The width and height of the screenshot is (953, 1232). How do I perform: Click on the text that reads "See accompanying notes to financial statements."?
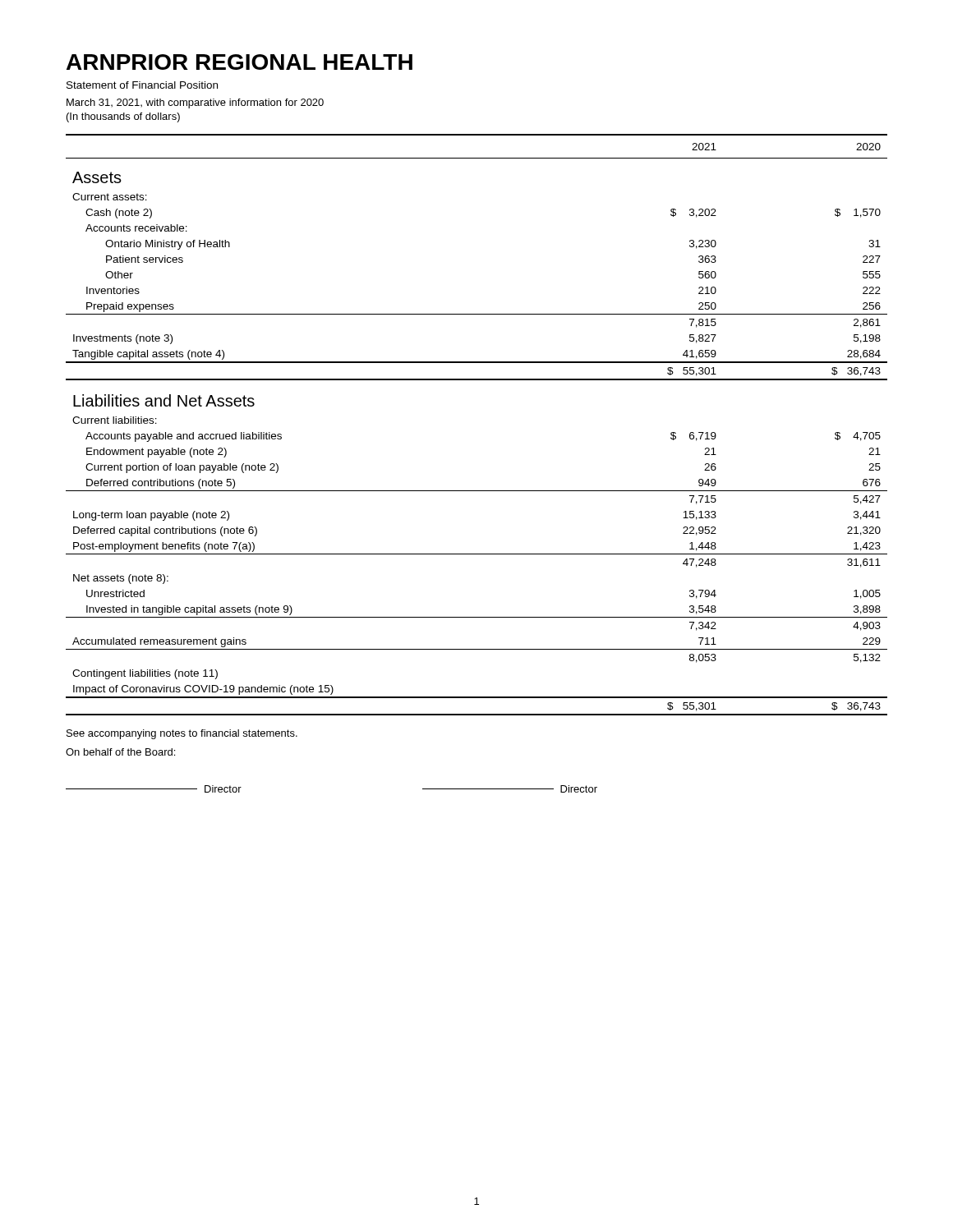coord(182,733)
